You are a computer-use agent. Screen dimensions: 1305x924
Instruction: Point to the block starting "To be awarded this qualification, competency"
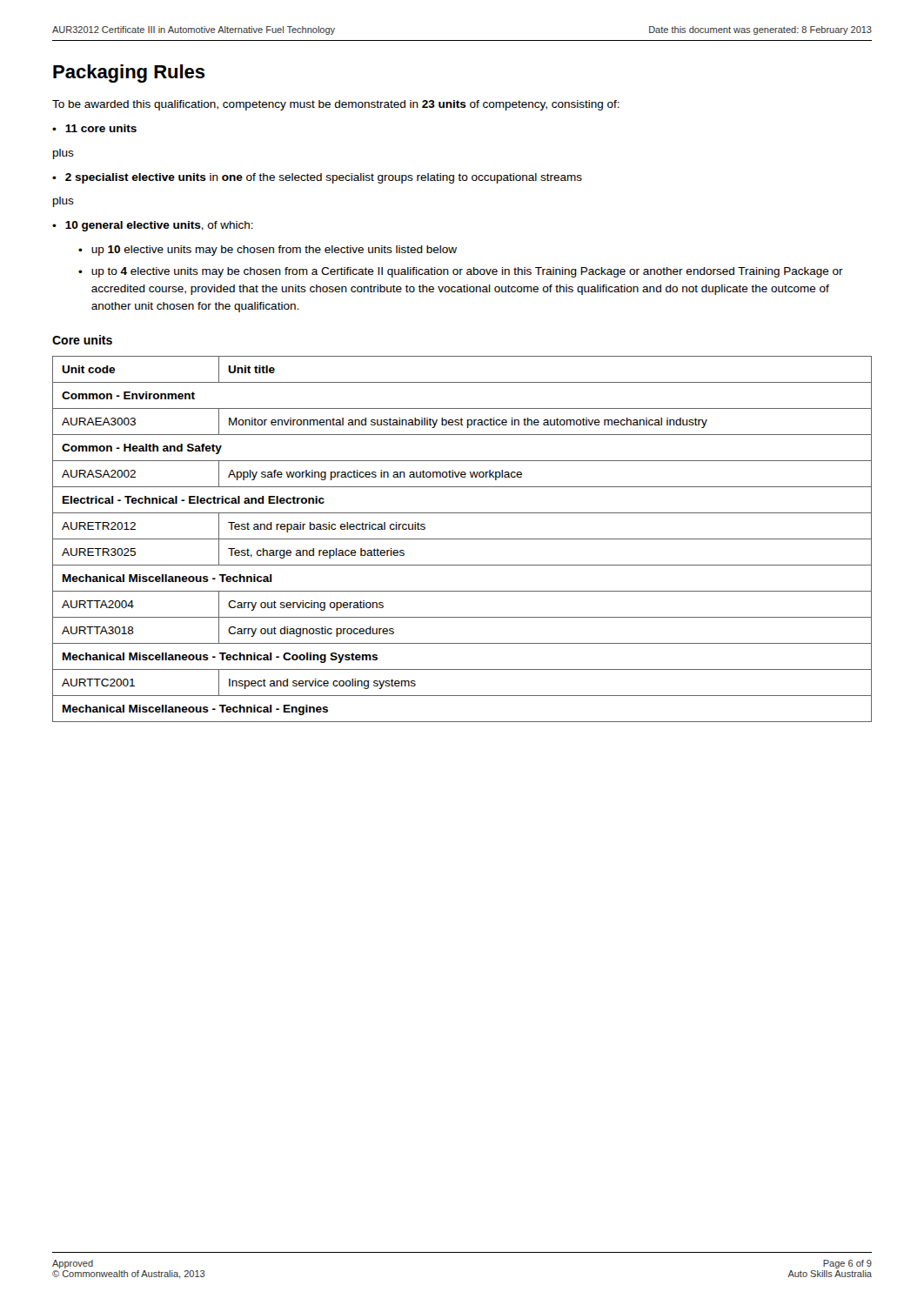pos(336,104)
